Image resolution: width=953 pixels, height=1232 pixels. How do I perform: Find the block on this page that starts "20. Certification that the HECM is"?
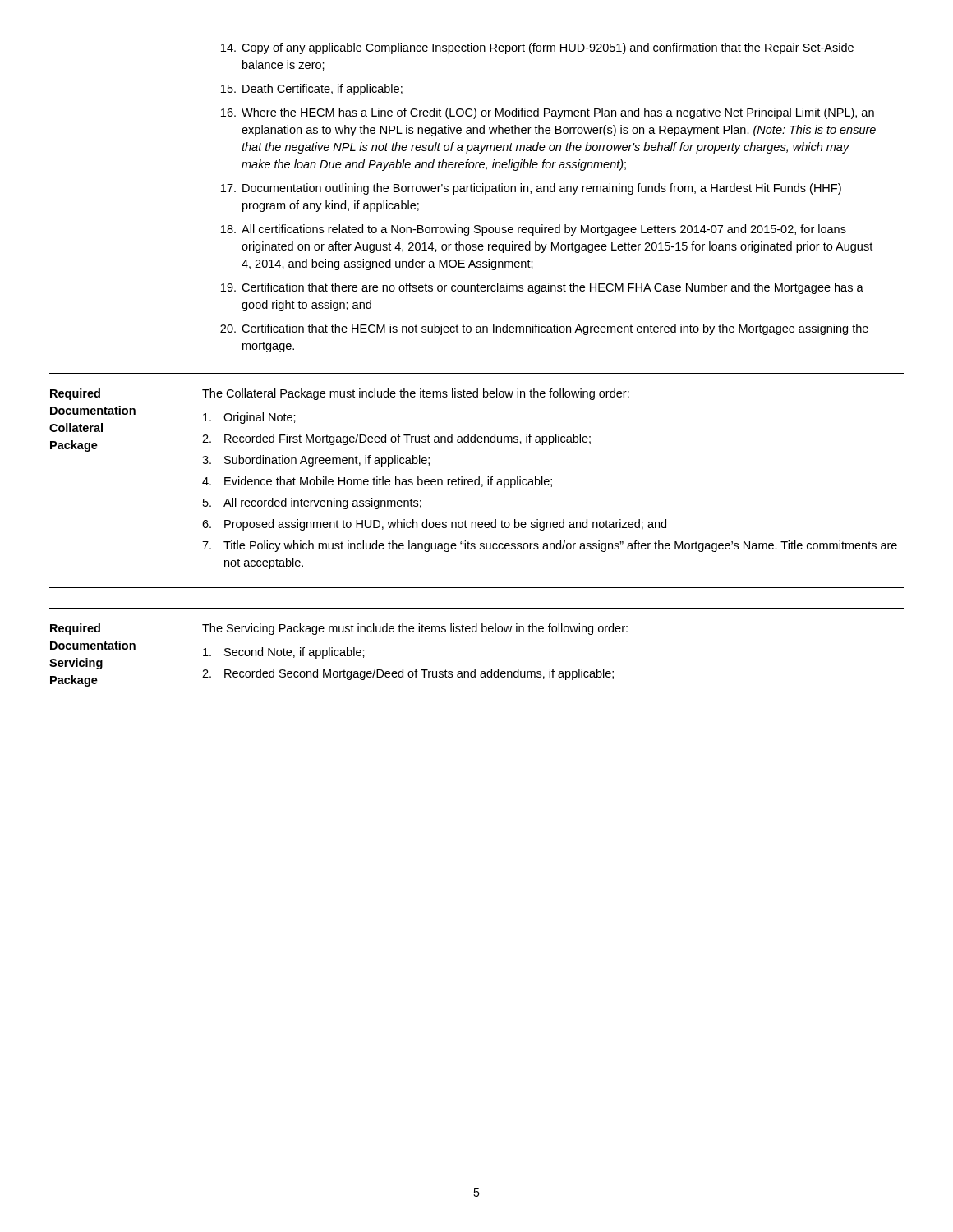coord(546,338)
